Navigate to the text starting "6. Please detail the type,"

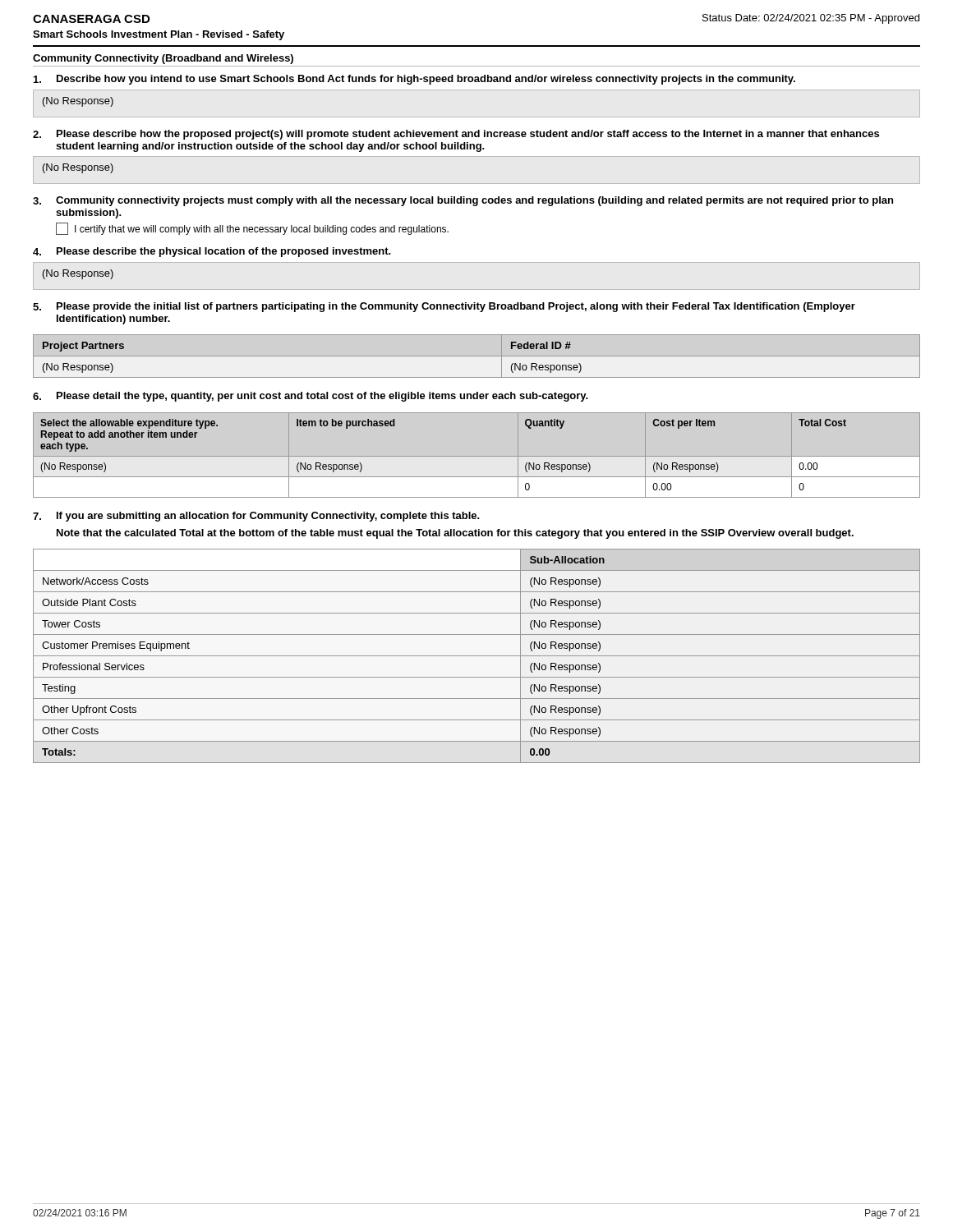476,396
